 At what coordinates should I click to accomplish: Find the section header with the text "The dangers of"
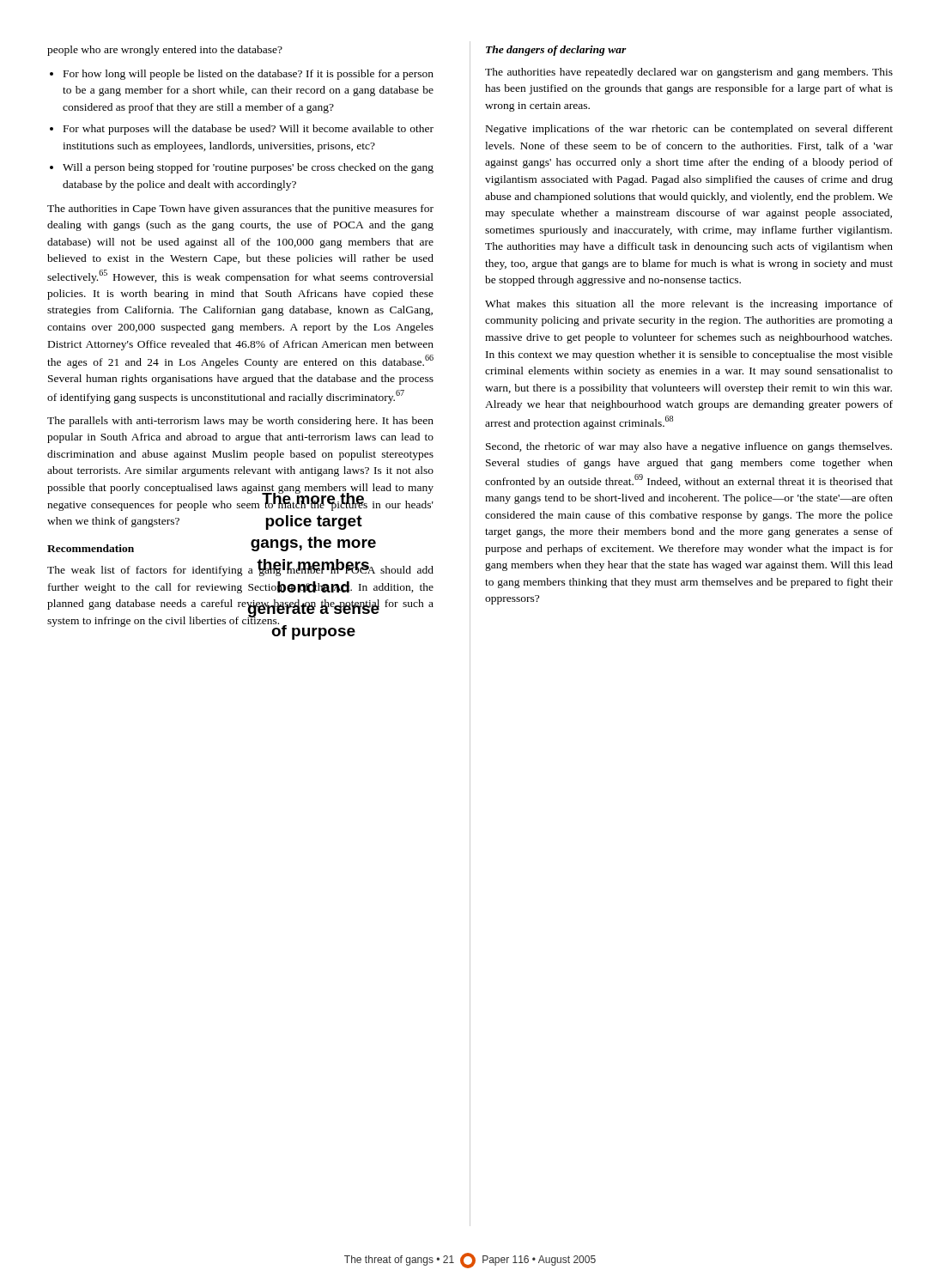(556, 49)
